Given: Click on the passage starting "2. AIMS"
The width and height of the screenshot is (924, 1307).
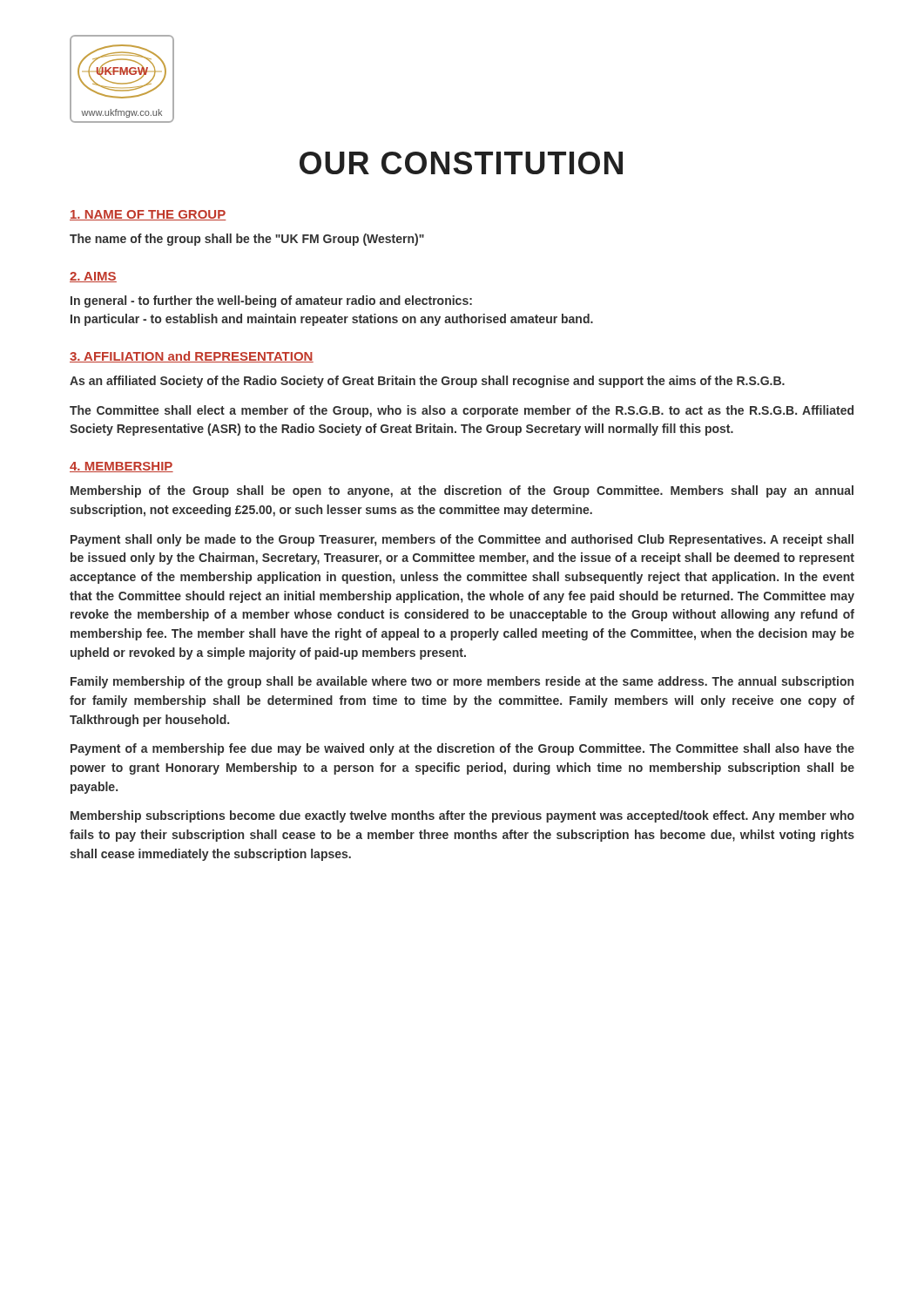Looking at the screenshot, I should click(x=93, y=276).
